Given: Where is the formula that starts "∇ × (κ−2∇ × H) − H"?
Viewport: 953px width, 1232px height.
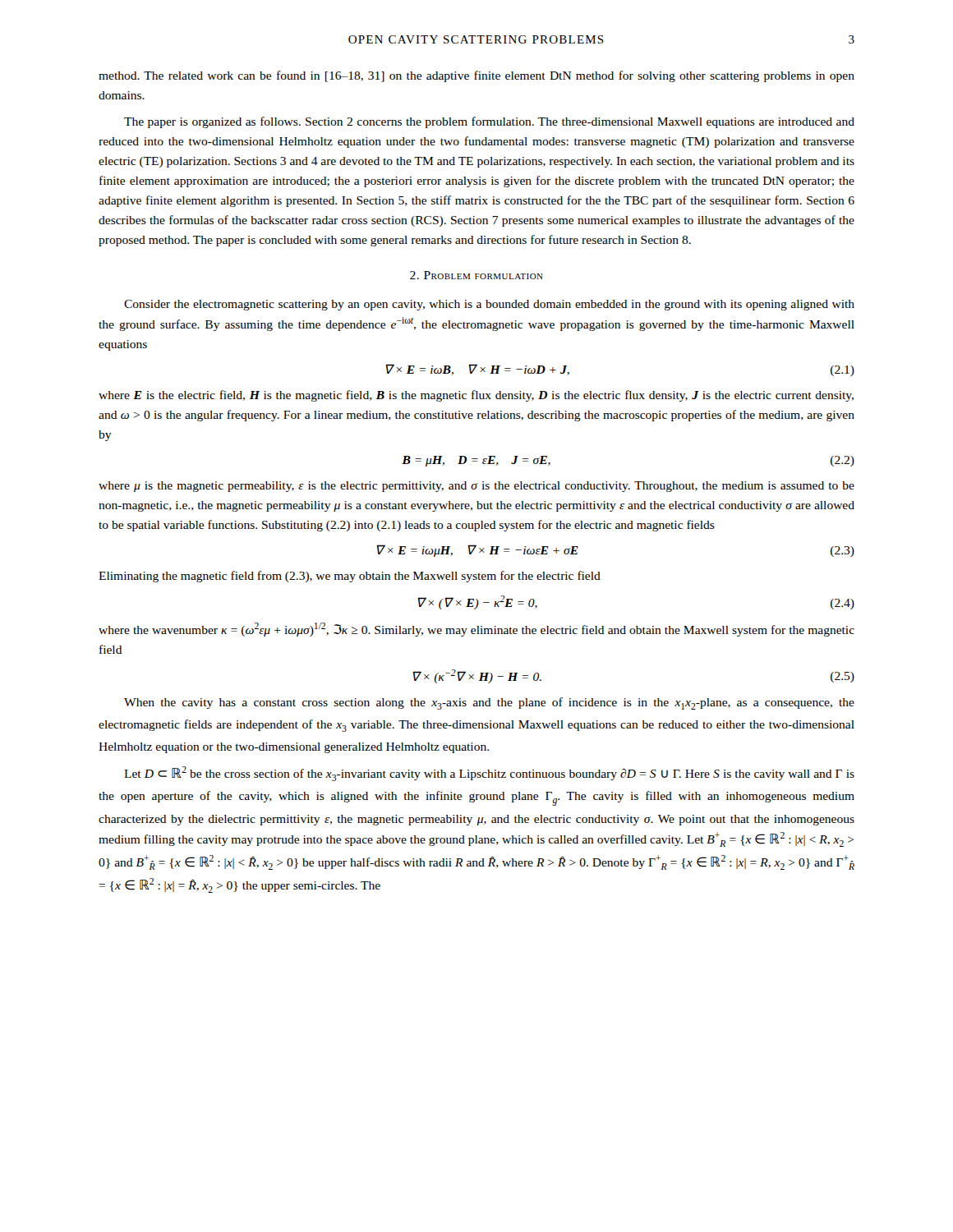Looking at the screenshot, I should [476, 676].
